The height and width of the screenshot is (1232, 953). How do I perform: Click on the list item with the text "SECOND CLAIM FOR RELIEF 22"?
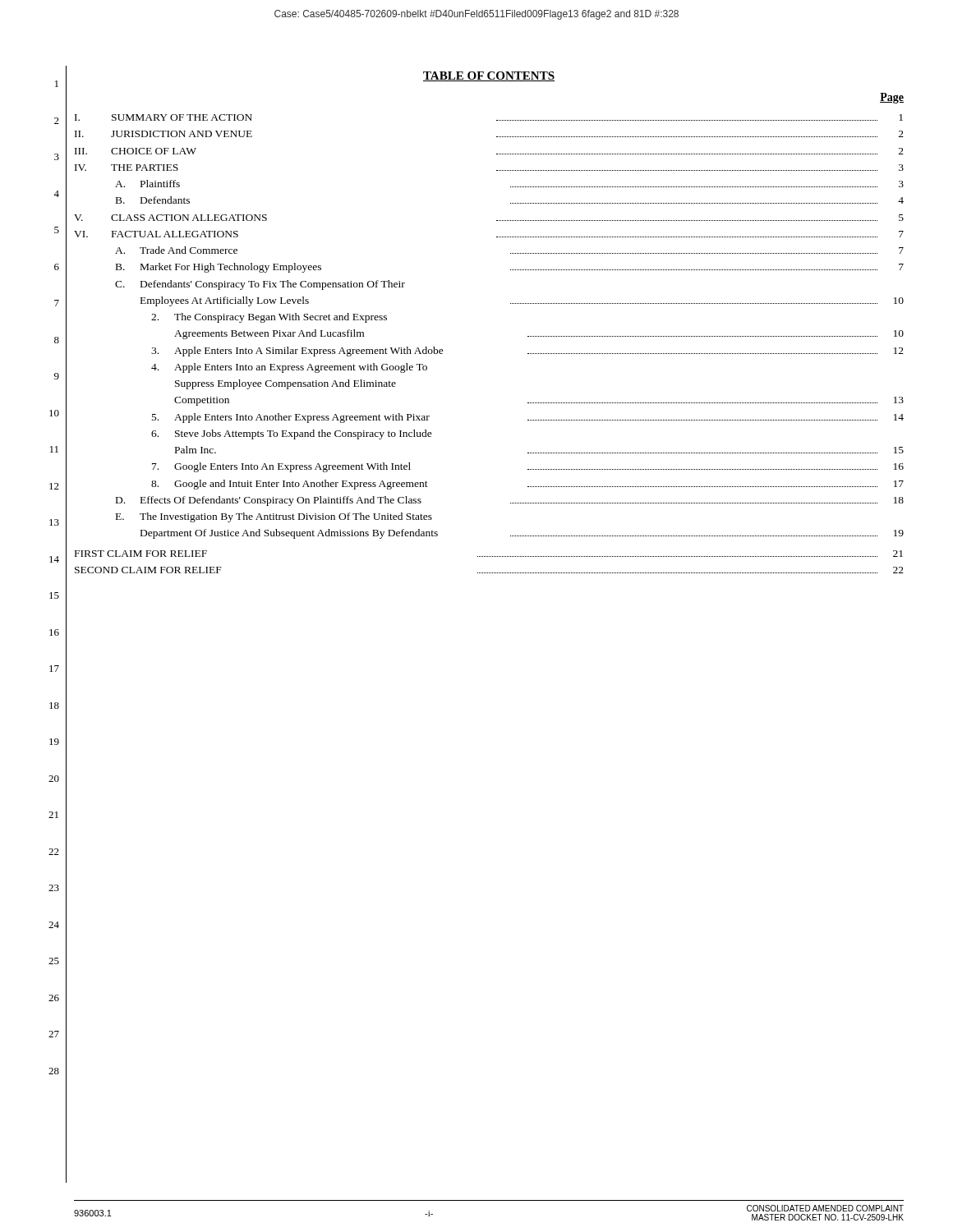pyautogui.click(x=489, y=570)
